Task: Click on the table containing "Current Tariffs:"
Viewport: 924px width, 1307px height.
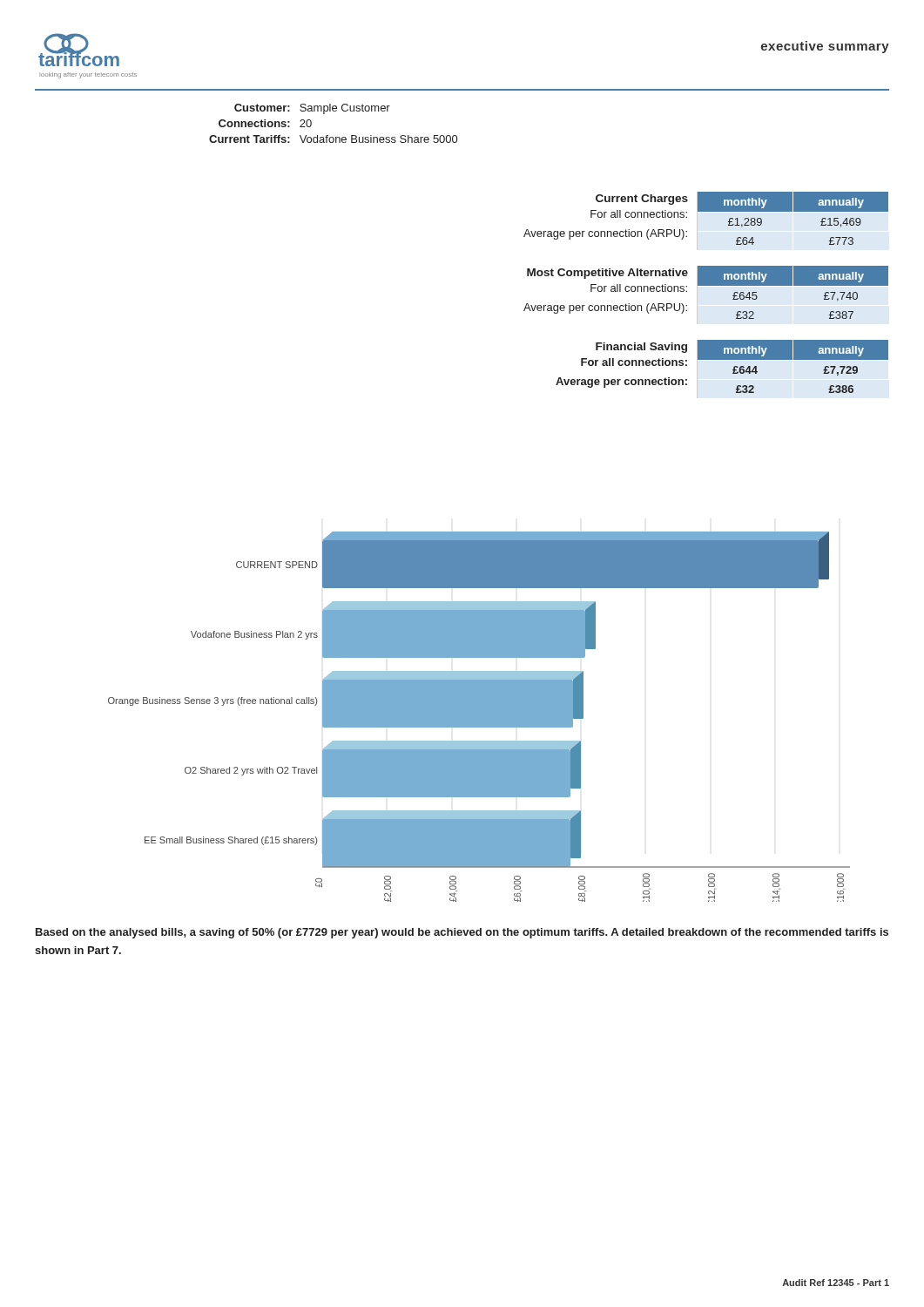Action: click(x=462, y=124)
